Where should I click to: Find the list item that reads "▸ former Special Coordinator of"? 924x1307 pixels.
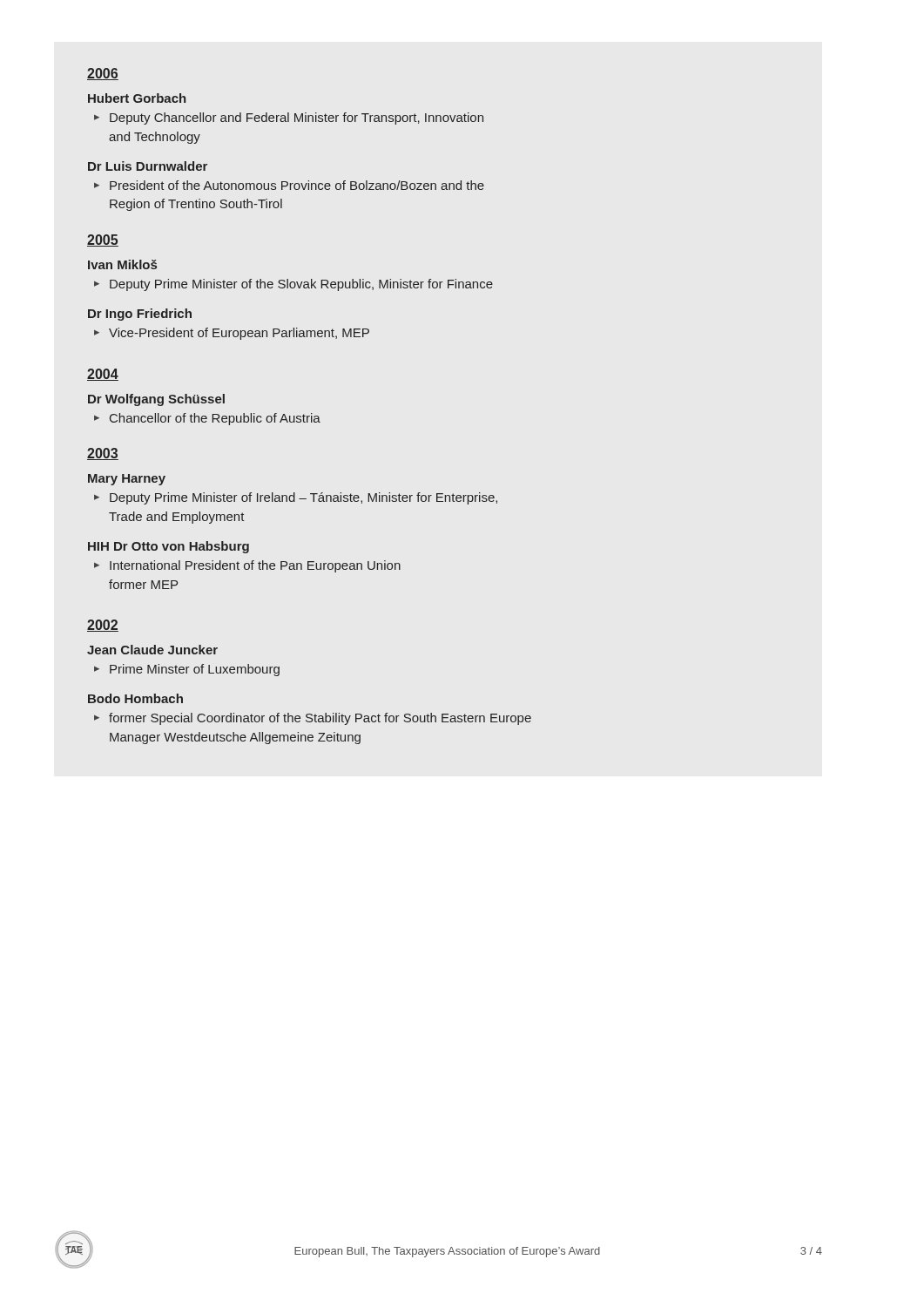click(x=313, y=727)
